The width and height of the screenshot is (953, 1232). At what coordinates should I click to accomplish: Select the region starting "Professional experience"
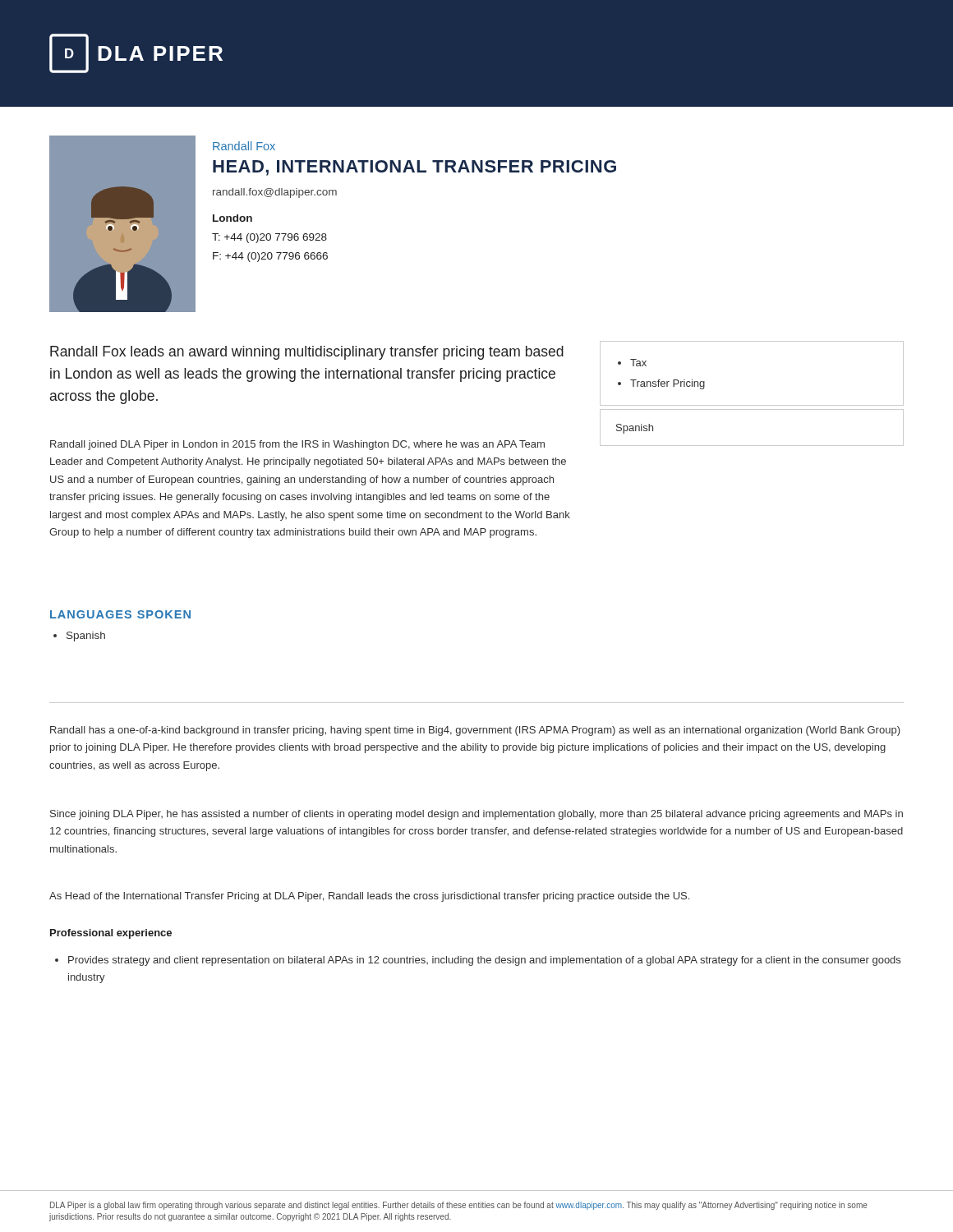pyautogui.click(x=111, y=933)
